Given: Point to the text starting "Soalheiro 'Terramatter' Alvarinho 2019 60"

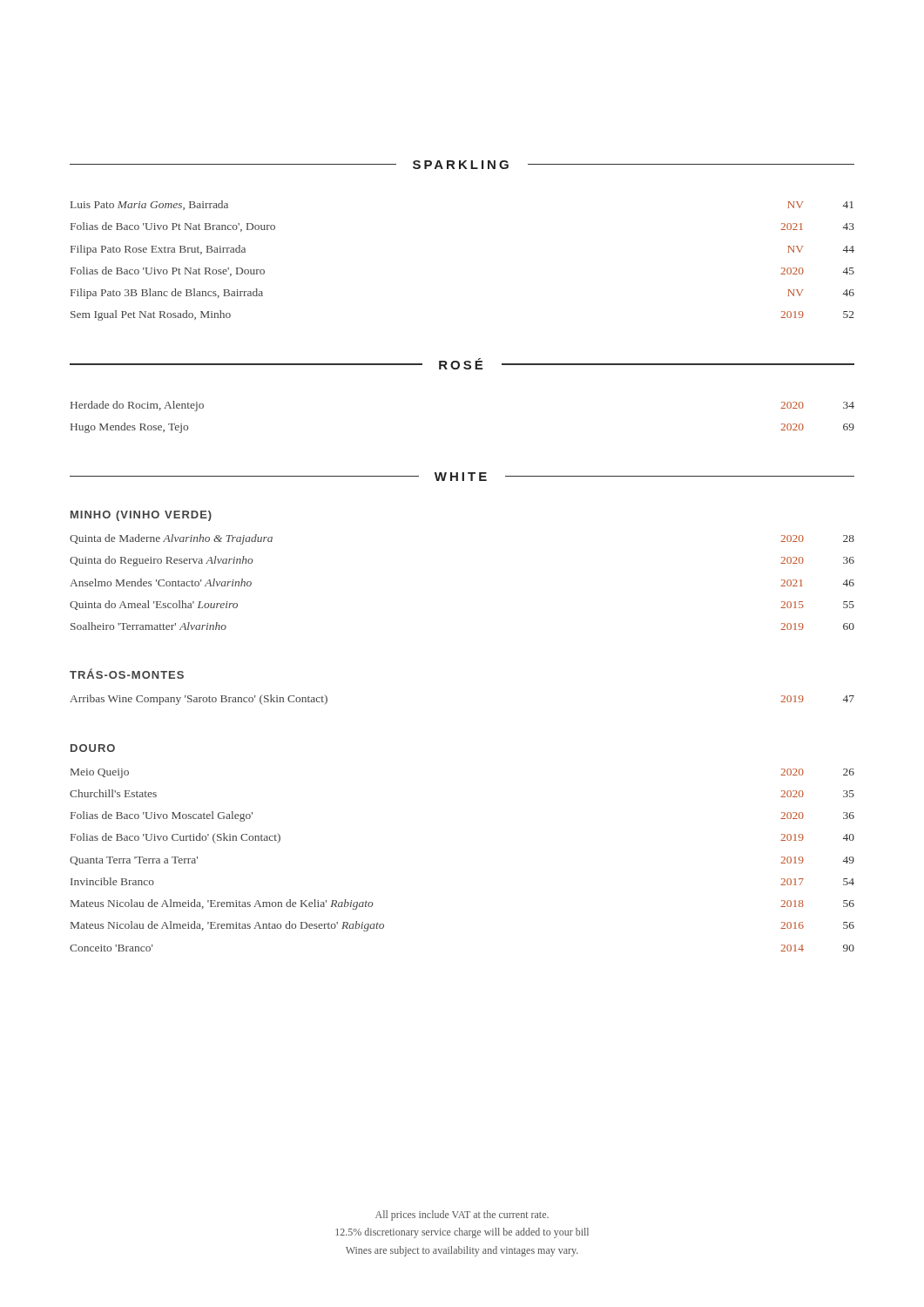Looking at the screenshot, I should [x=152, y=626].
